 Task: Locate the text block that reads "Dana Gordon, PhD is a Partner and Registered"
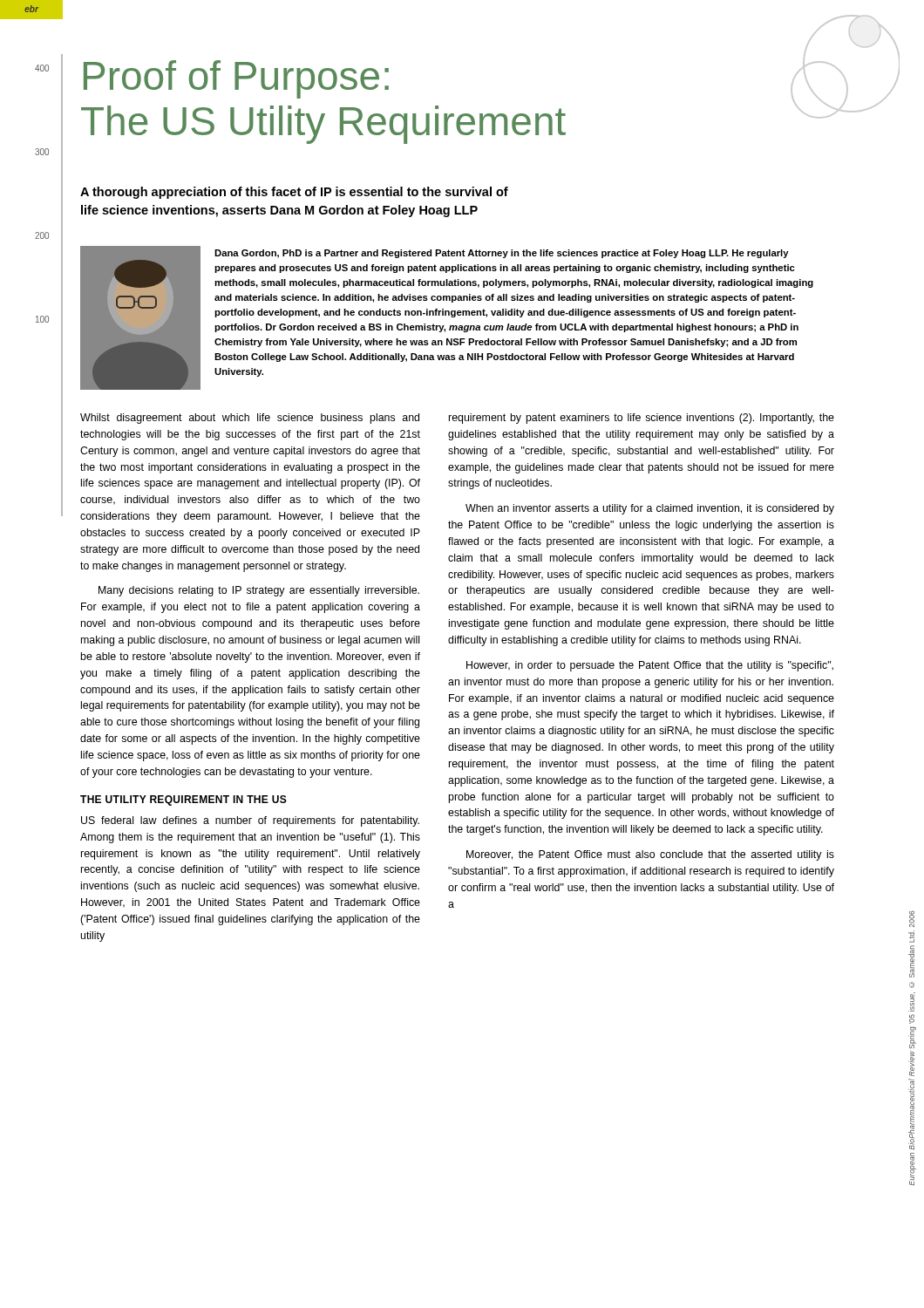tap(514, 312)
